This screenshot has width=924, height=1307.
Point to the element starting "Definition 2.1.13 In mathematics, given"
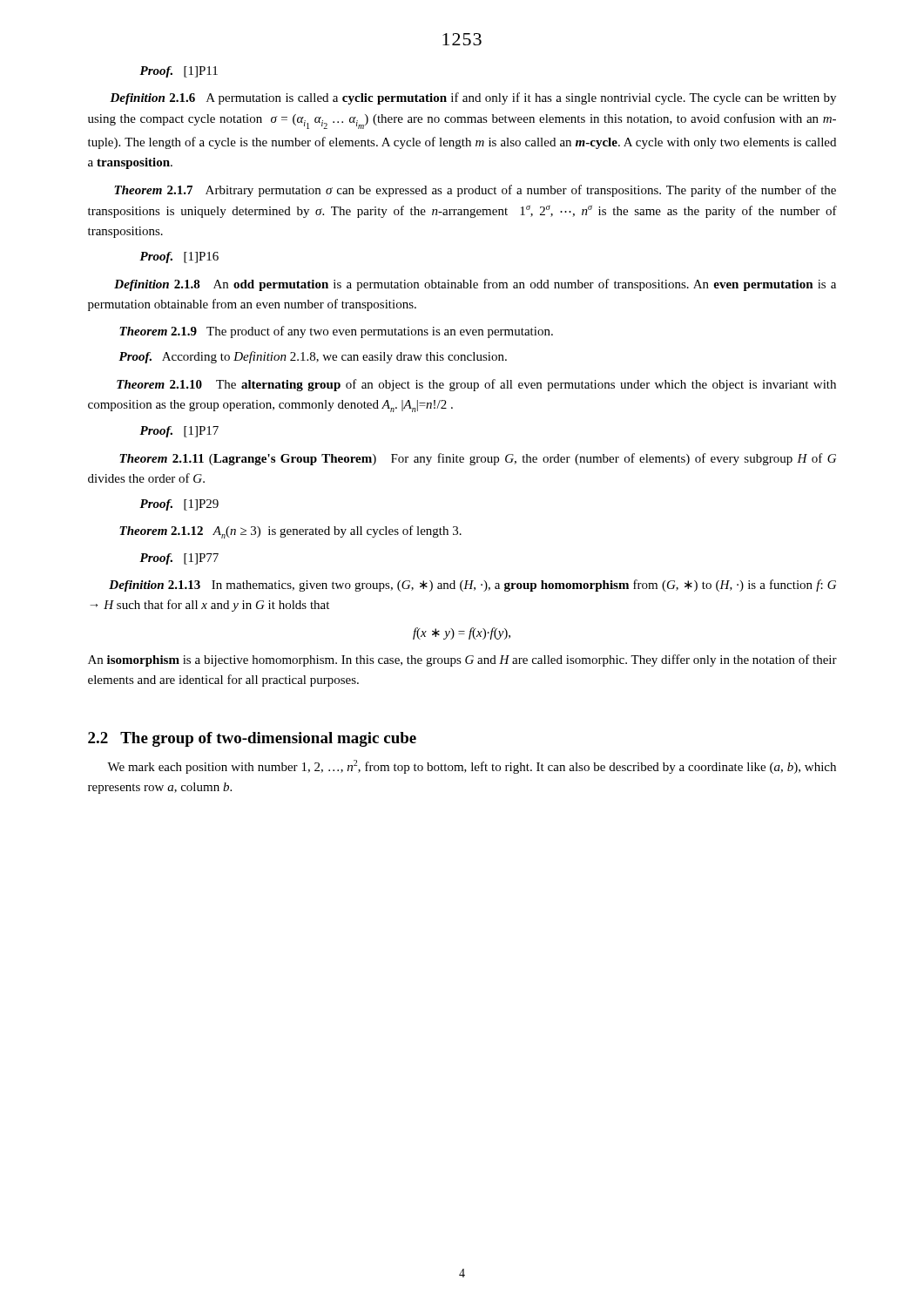(462, 595)
